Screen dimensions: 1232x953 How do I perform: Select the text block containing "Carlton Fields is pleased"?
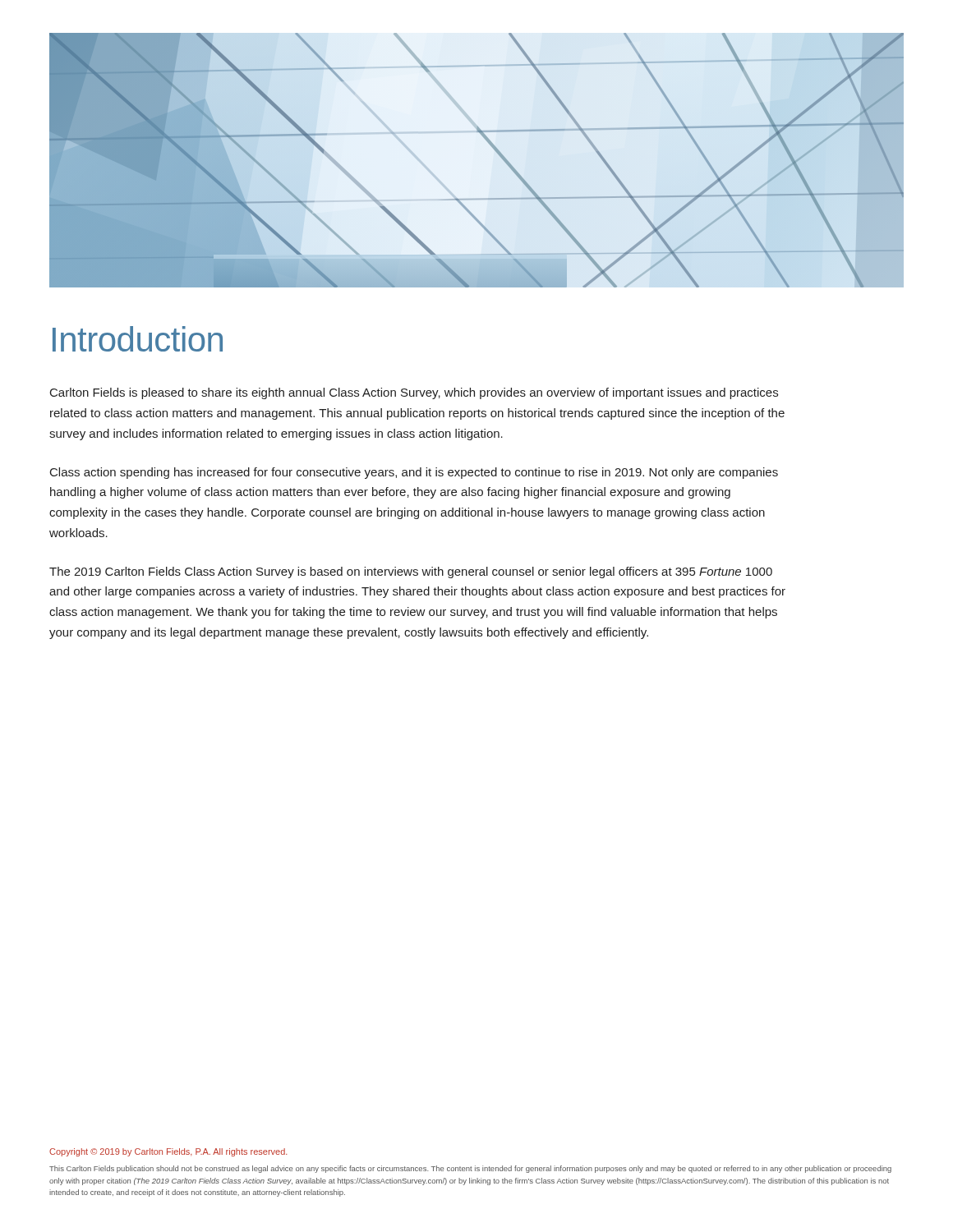pos(419,414)
